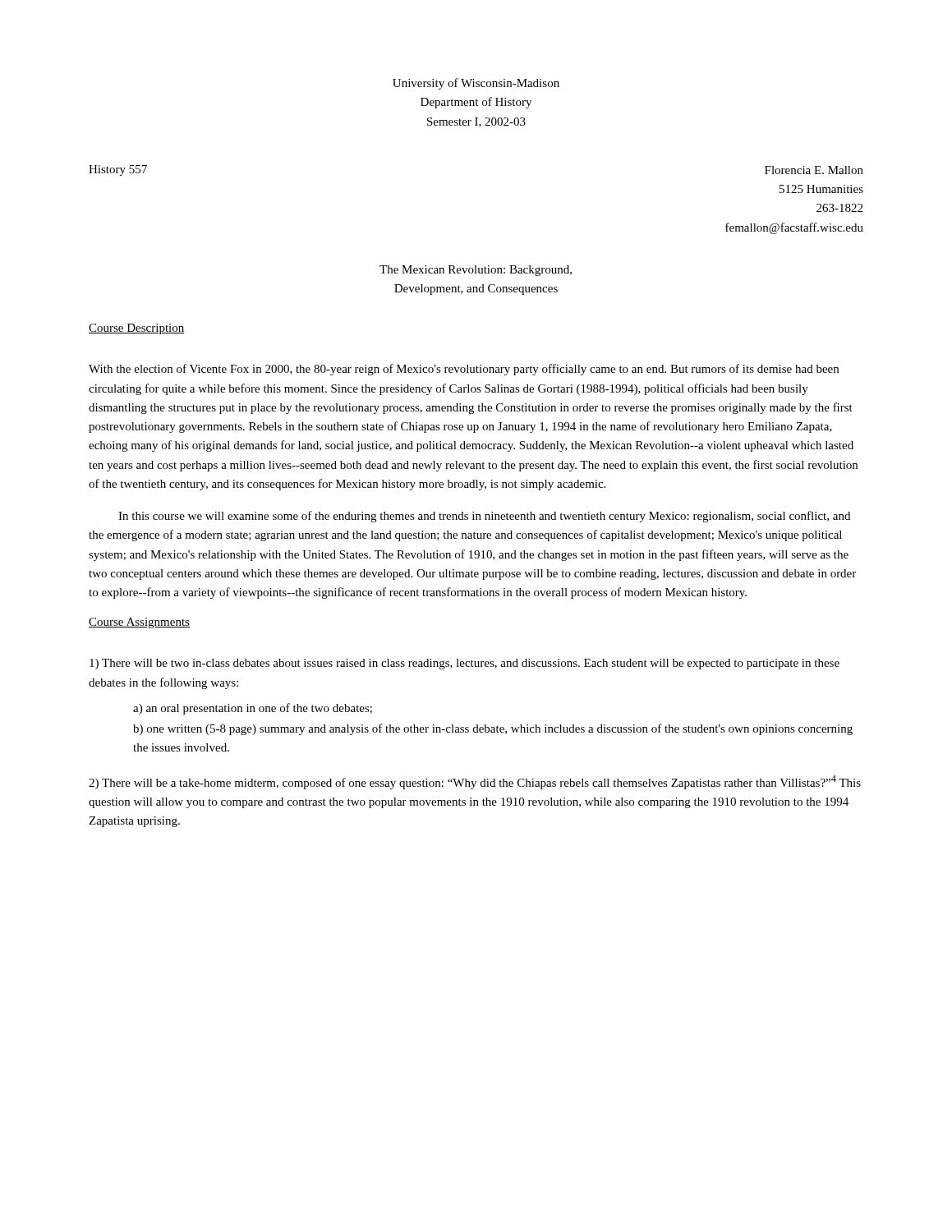This screenshot has height=1232, width=952.
Task: Locate the region starting "b) one written (5-8 page) summary"
Action: click(x=493, y=738)
